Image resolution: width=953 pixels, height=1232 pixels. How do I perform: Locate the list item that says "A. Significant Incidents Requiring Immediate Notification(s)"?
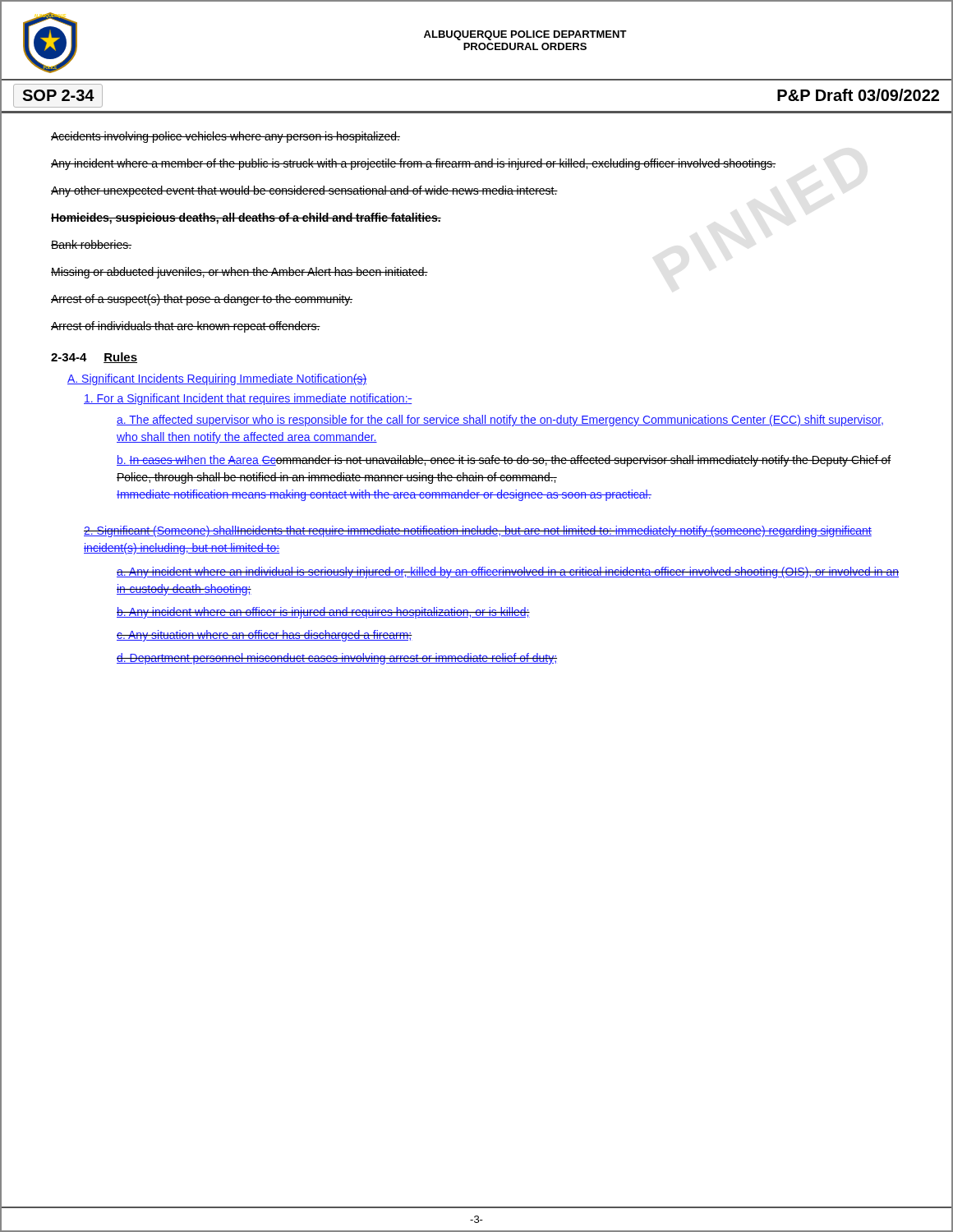tap(217, 379)
